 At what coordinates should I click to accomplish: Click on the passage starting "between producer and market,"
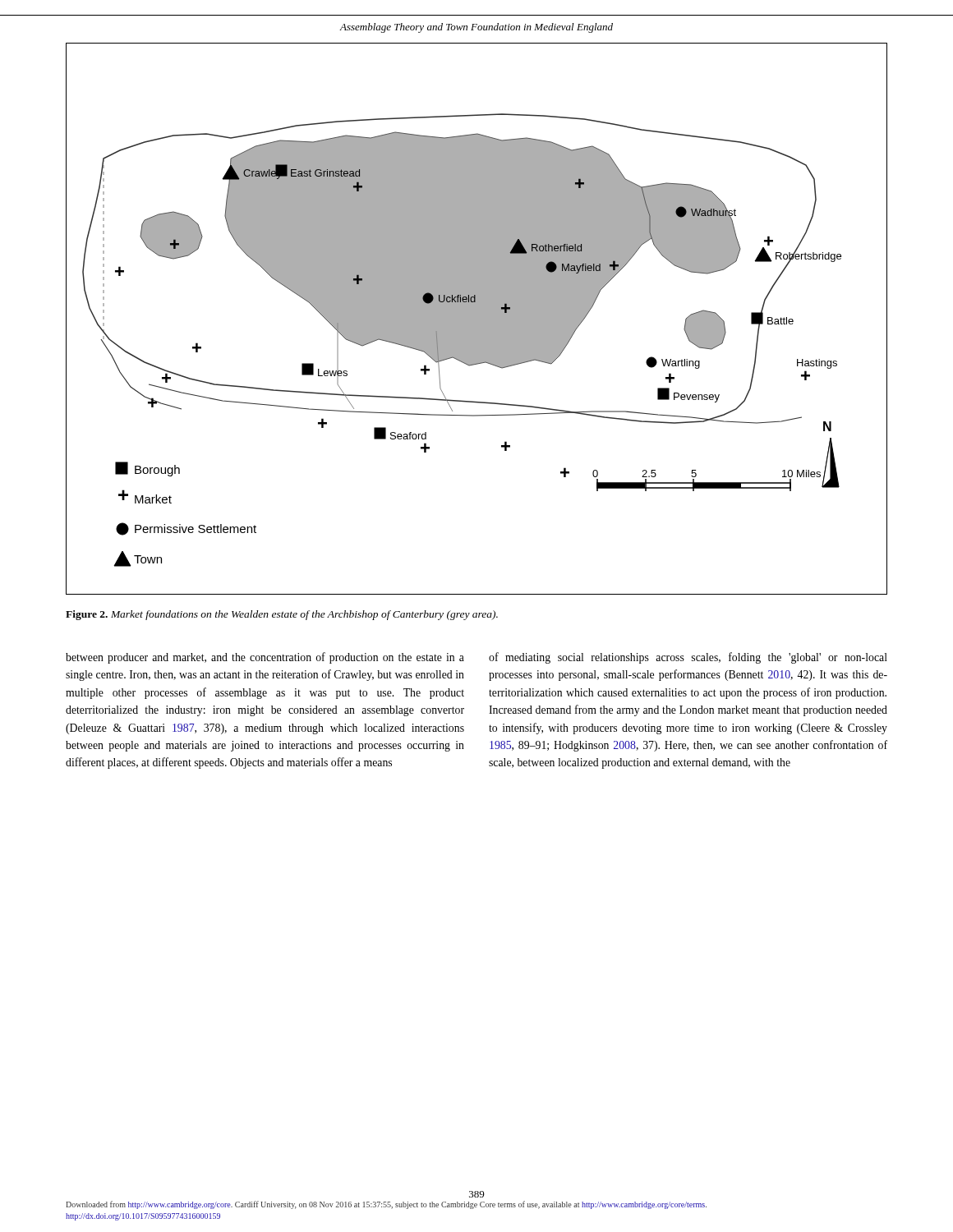(265, 710)
